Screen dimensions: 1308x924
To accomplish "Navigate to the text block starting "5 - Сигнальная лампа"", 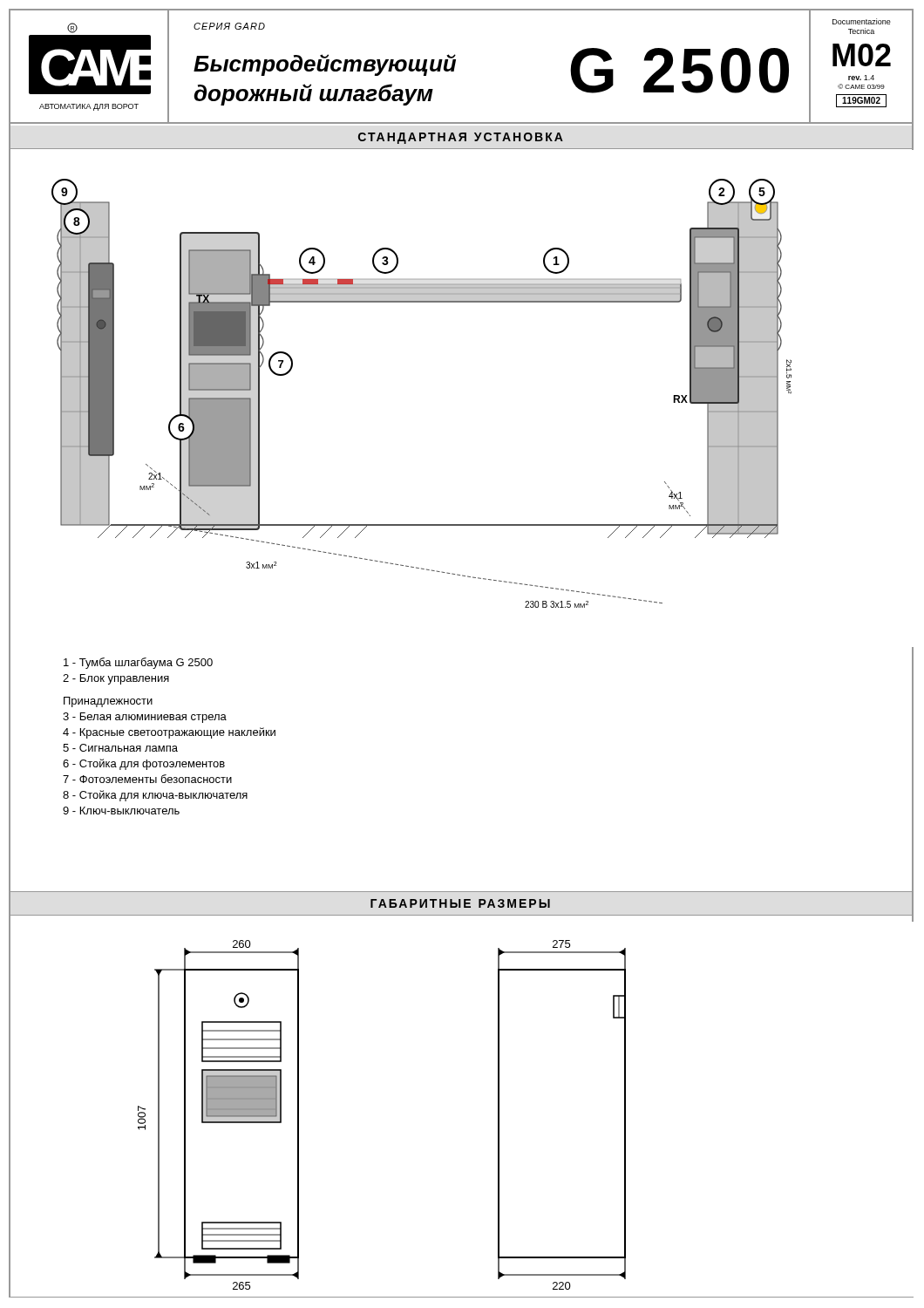I will pos(120,748).
